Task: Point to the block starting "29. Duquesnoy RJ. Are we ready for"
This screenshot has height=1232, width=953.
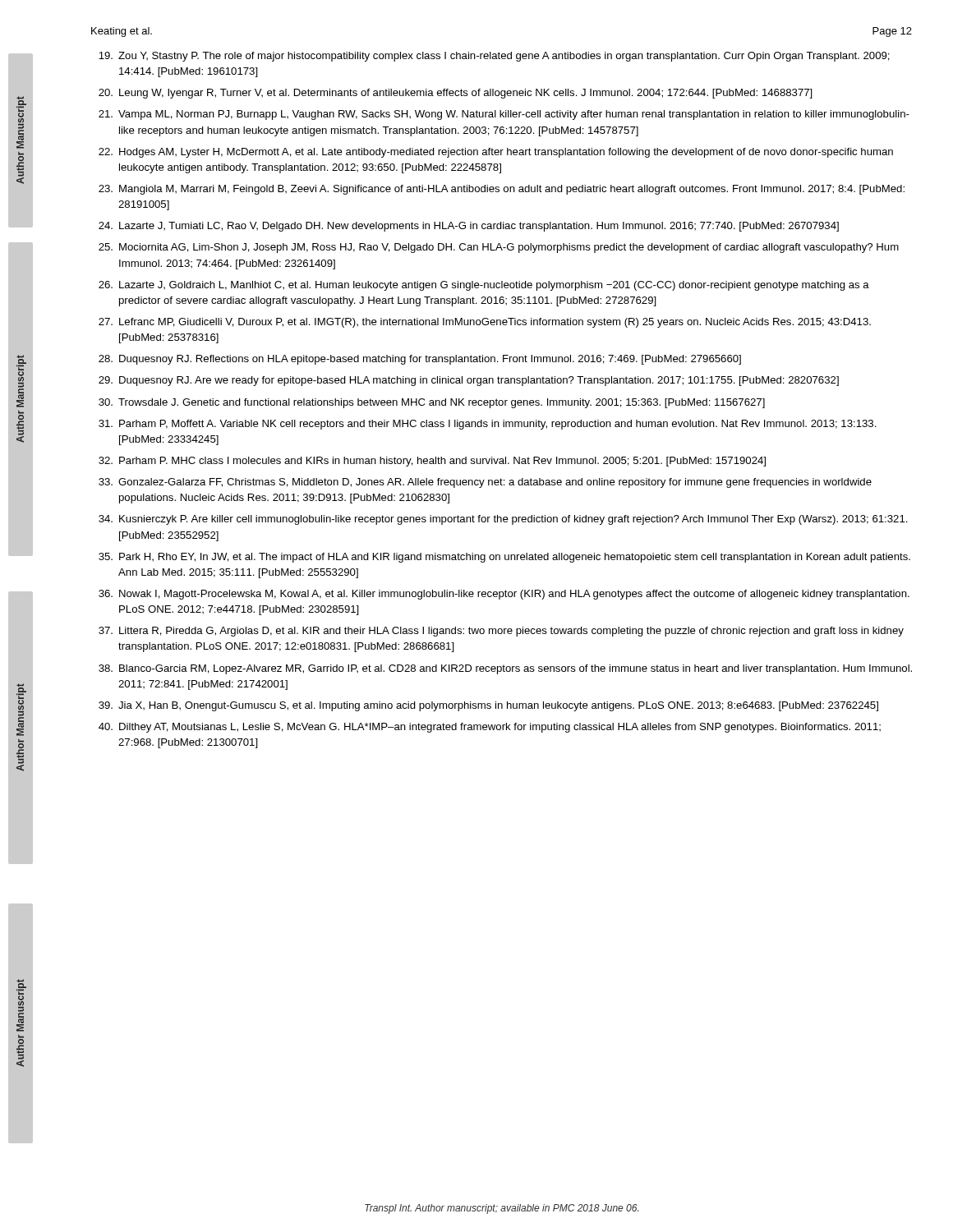Action: click(502, 380)
